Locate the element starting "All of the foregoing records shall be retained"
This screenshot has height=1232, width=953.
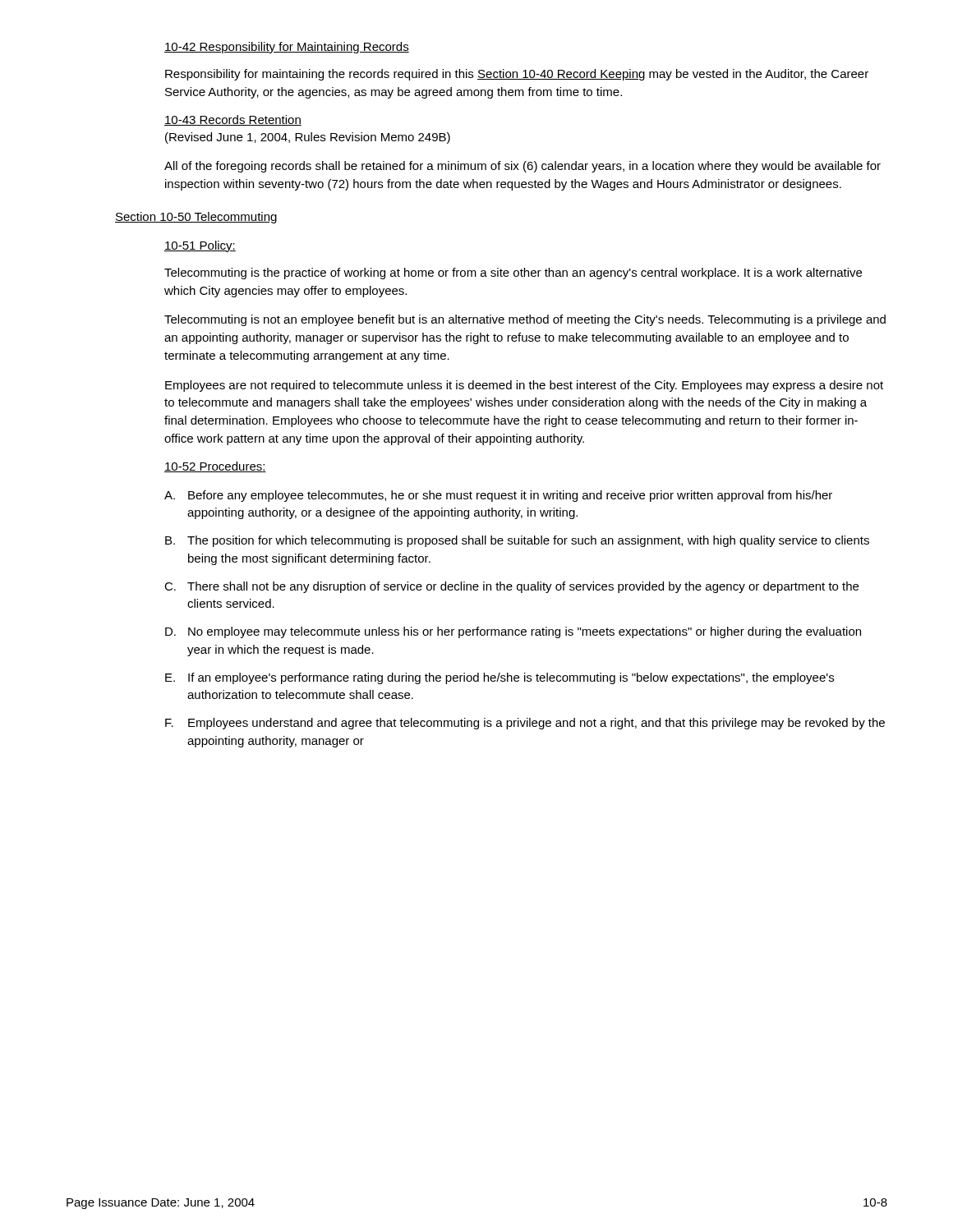pyautogui.click(x=523, y=175)
